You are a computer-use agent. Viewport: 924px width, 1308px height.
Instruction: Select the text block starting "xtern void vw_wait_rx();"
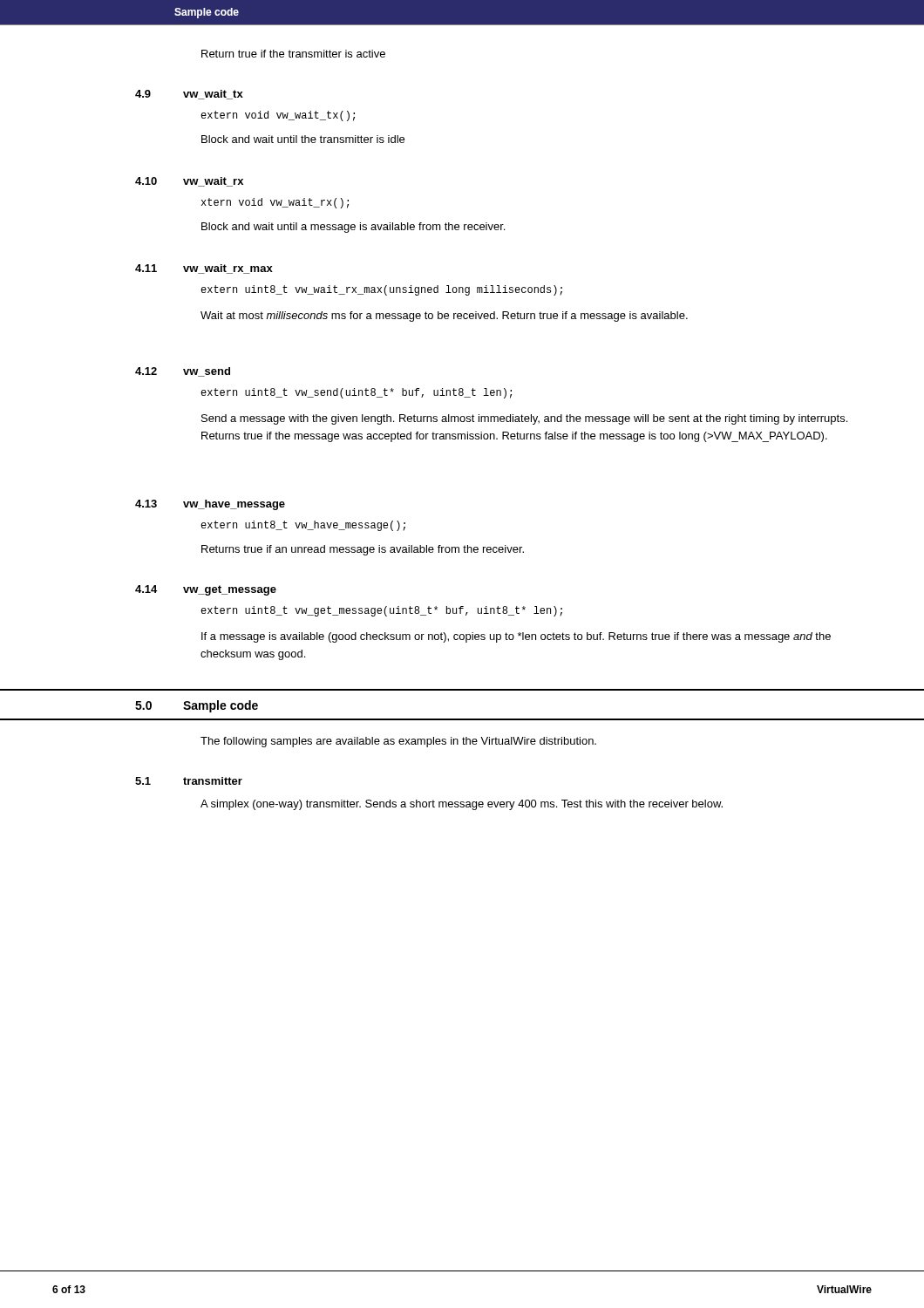(276, 203)
